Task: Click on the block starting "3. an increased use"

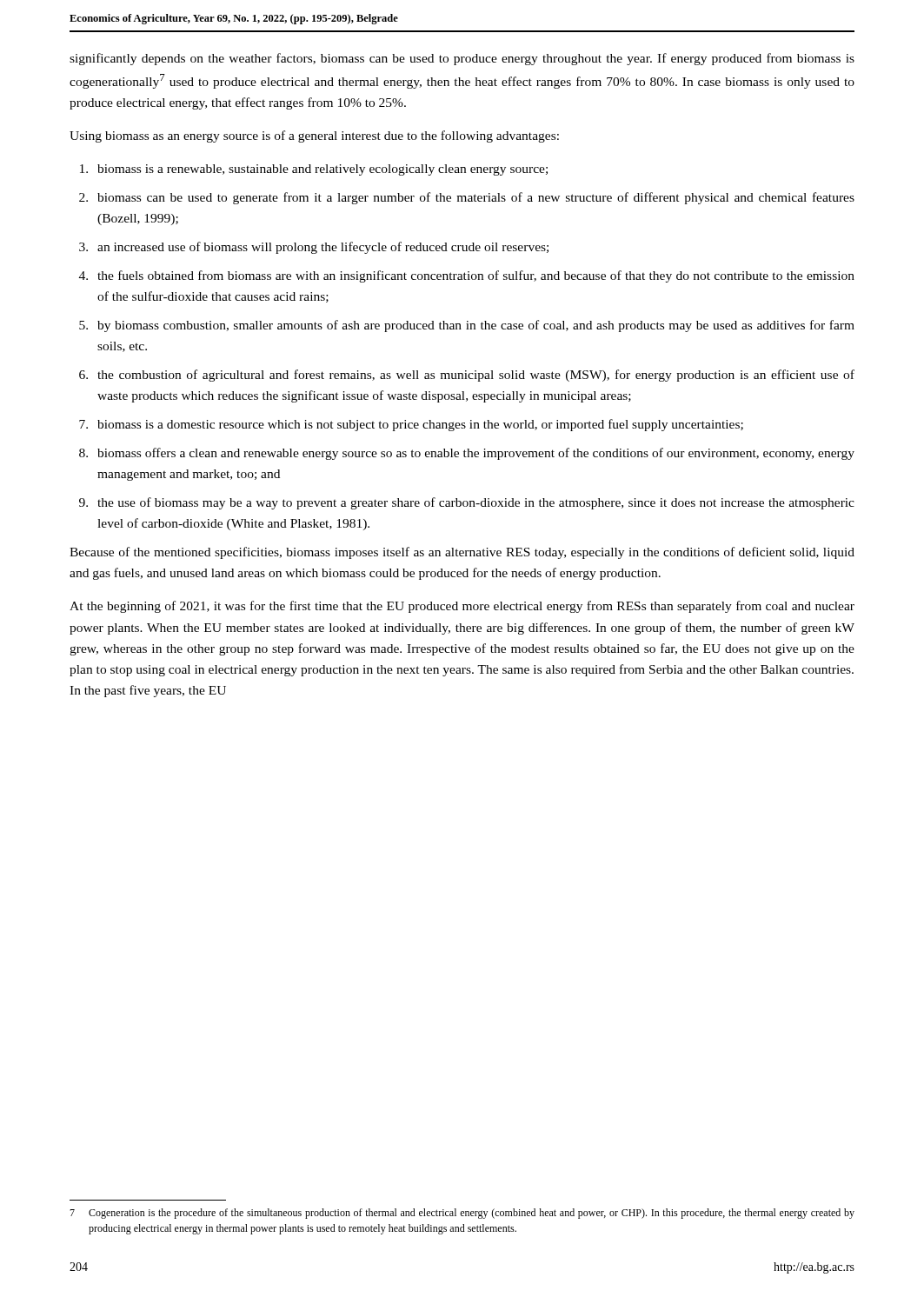Action: [x=462, y=247]
